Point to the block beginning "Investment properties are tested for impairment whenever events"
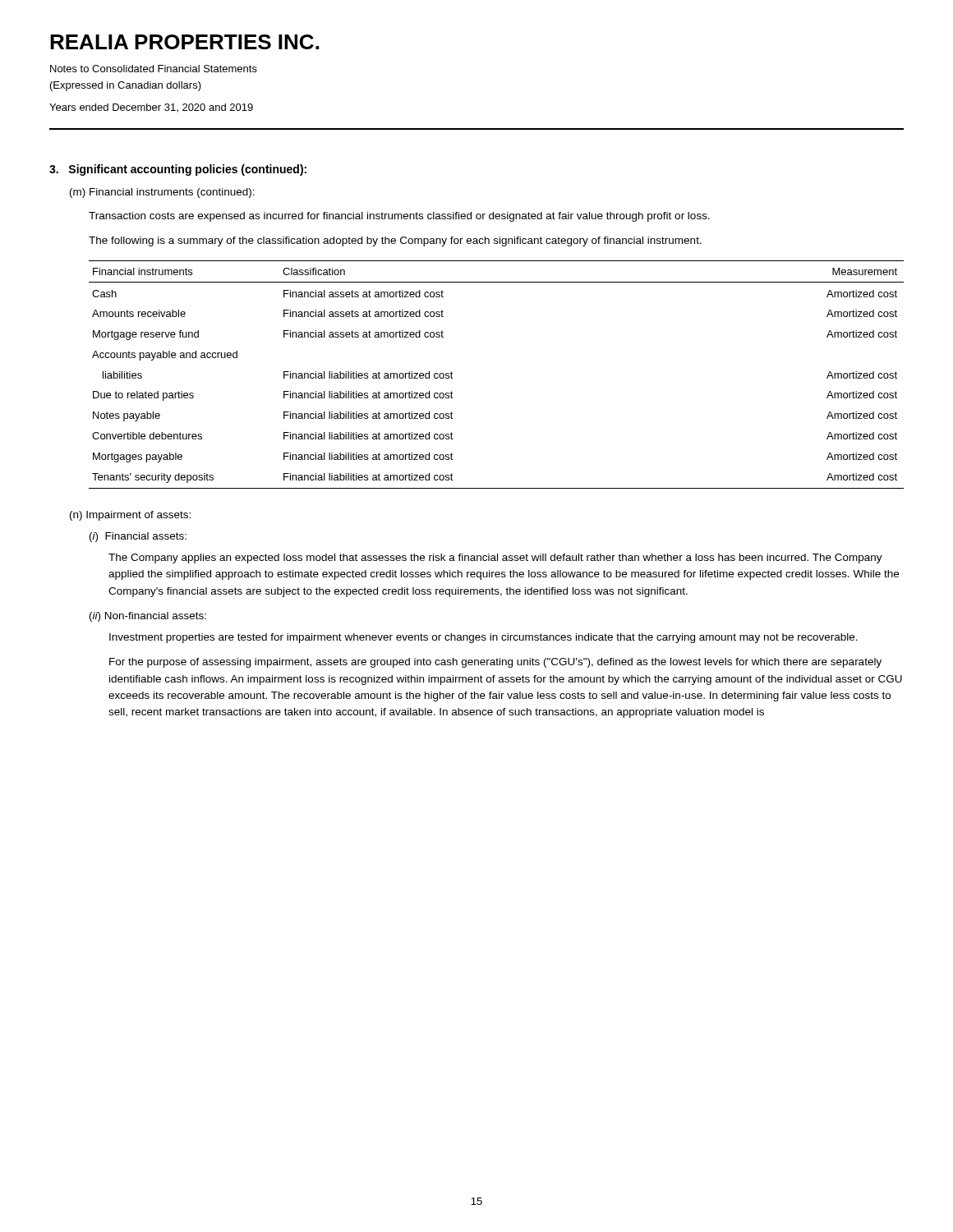953x1232 pixels. (x=506, y=637)
